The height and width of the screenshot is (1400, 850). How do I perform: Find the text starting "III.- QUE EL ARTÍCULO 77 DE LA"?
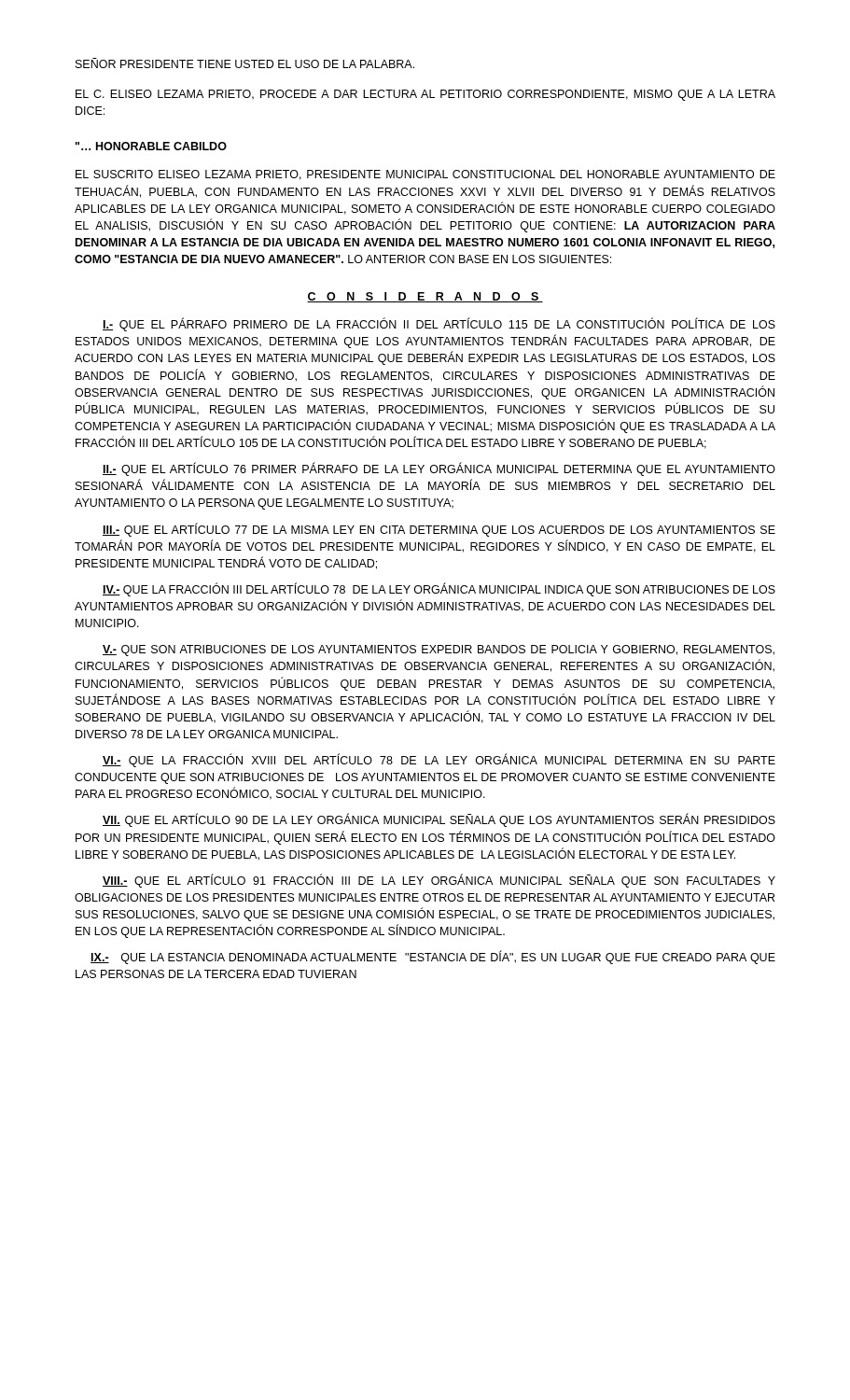click(x=425, y=547)
